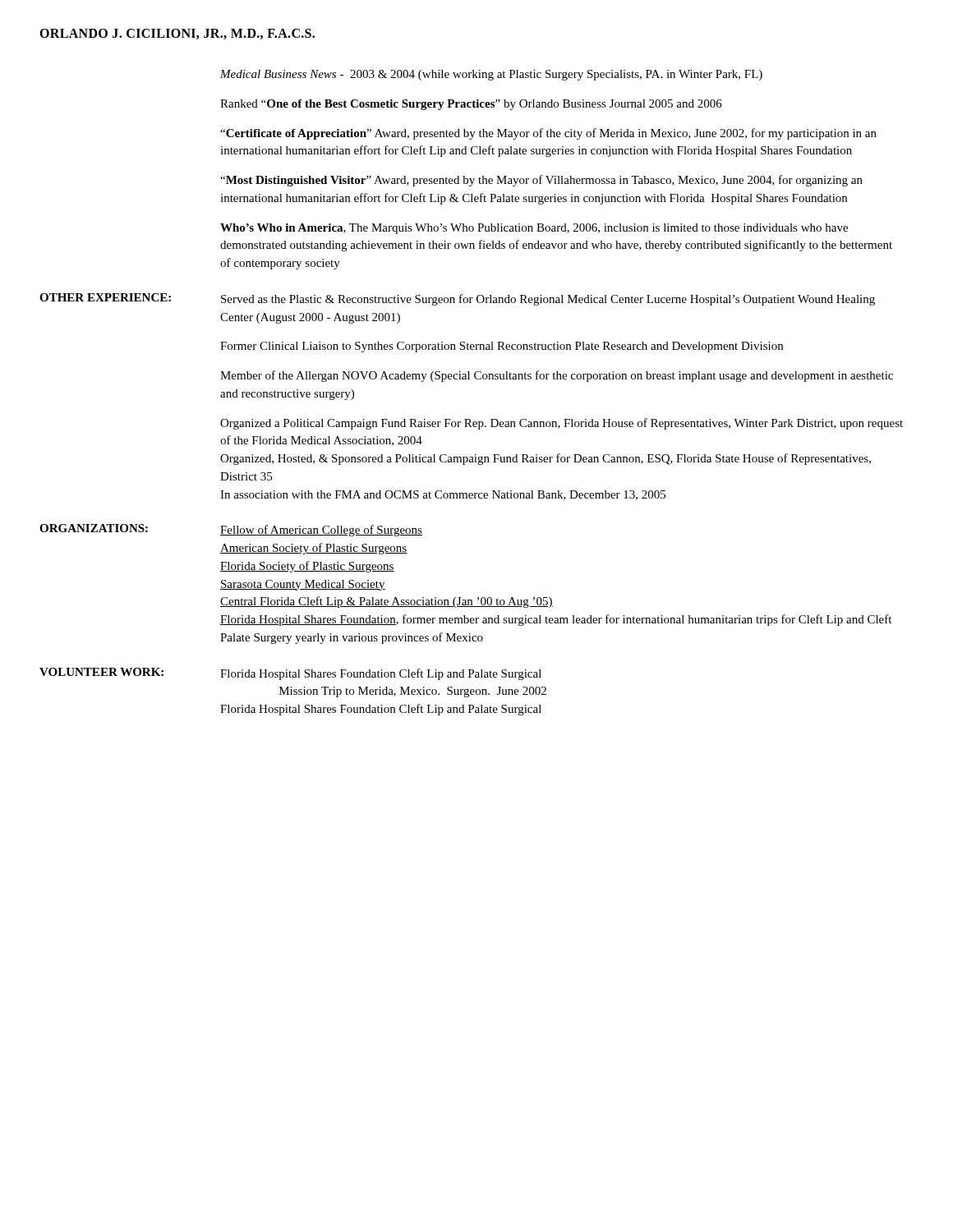Locate the list item that reads "Sarasota County Medical"
This screenshot has height=1232, width=953.
click(302, 584)
